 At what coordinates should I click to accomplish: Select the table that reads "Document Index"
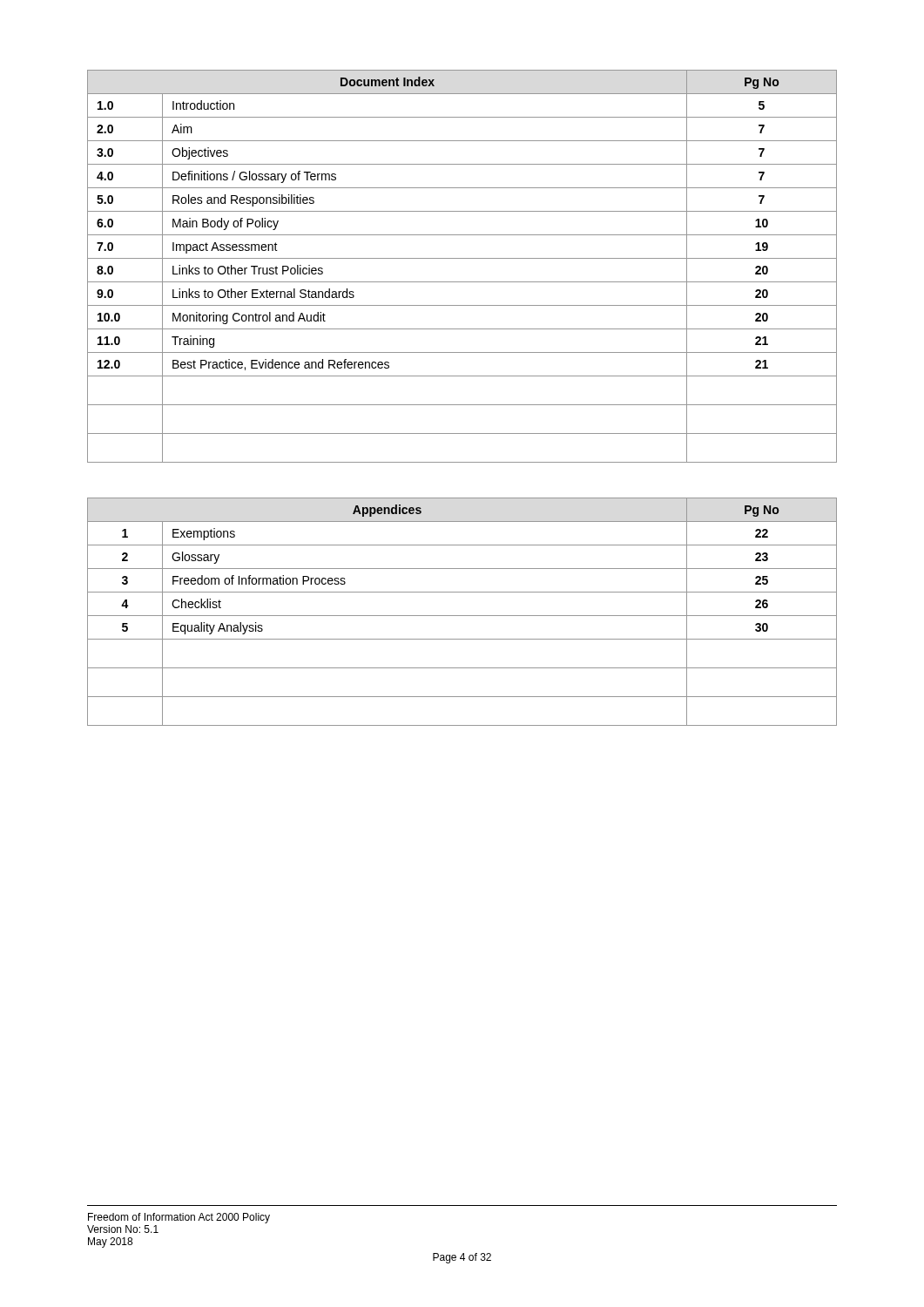[x=462, y=266]
